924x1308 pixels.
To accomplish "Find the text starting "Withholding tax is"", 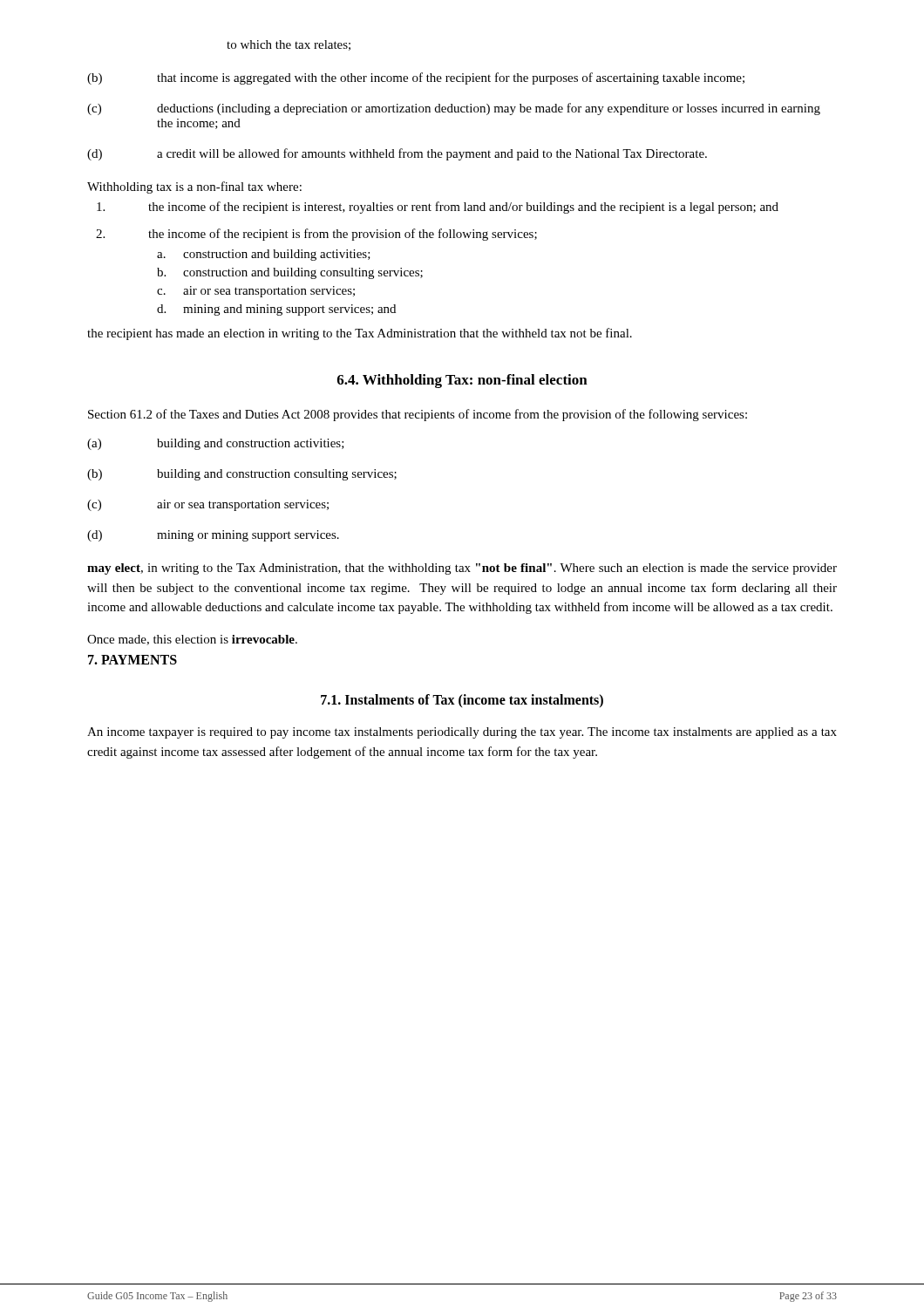I will [195, 186].
